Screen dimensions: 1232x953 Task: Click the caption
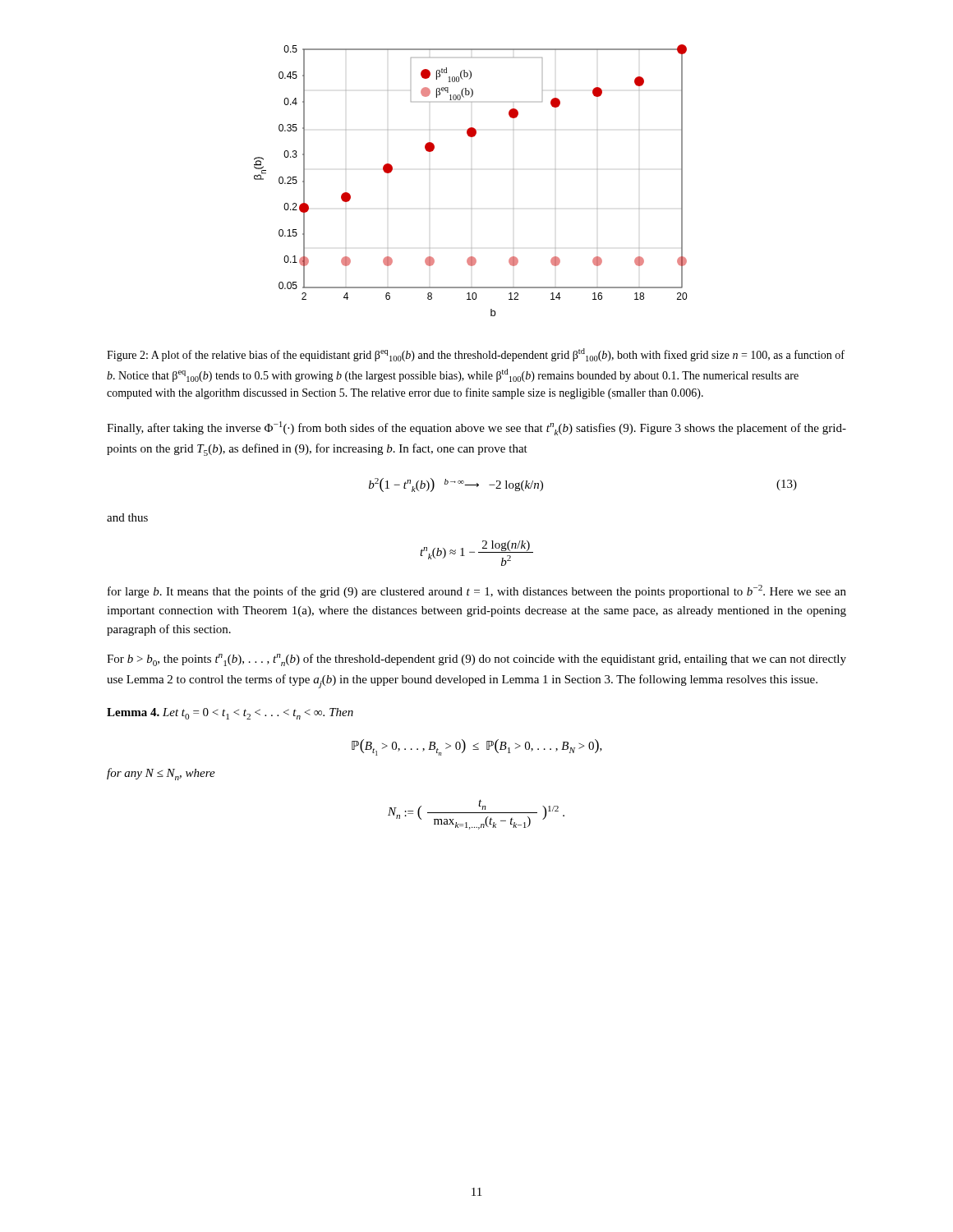coord(476,373)
